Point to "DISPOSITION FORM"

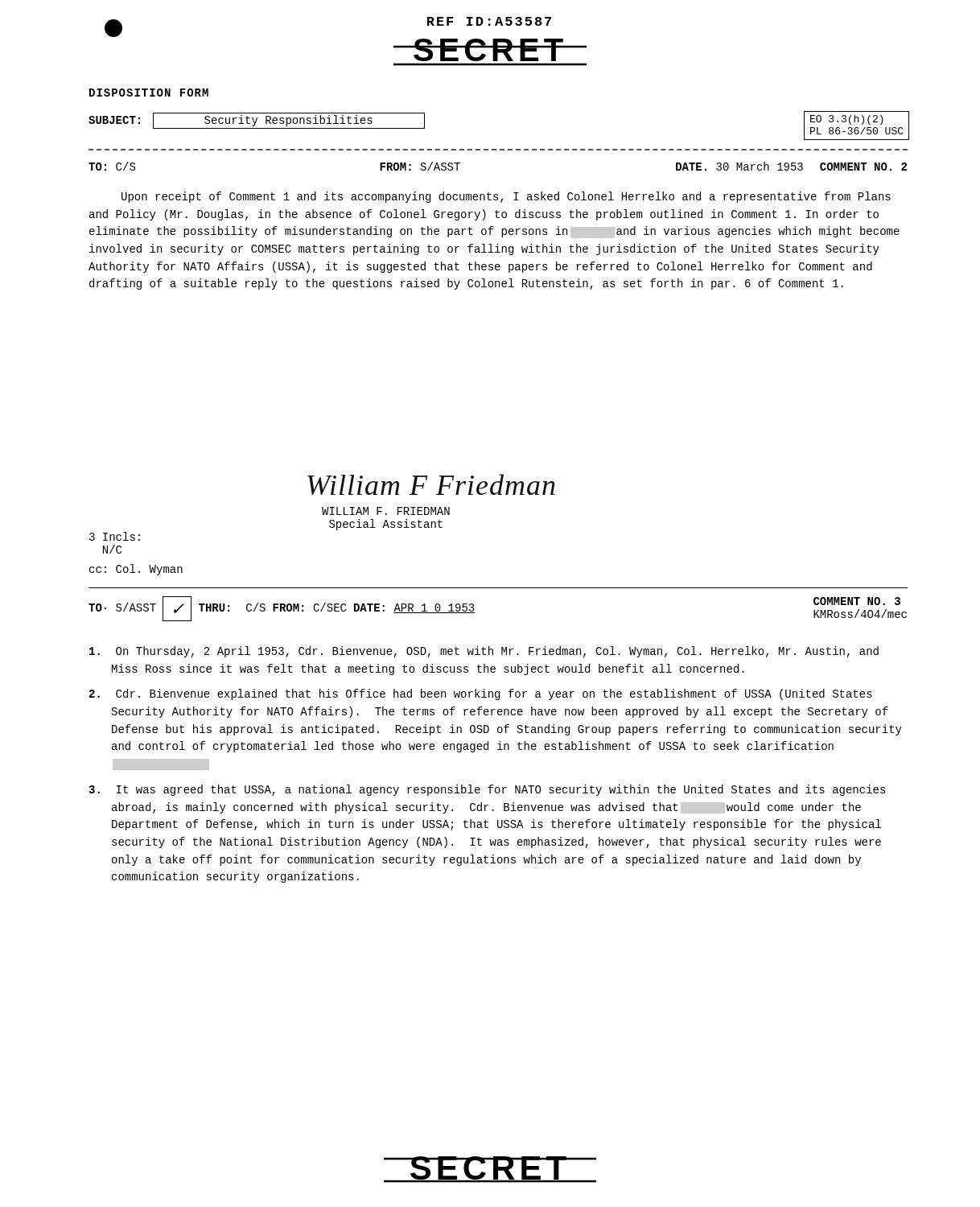149,93
